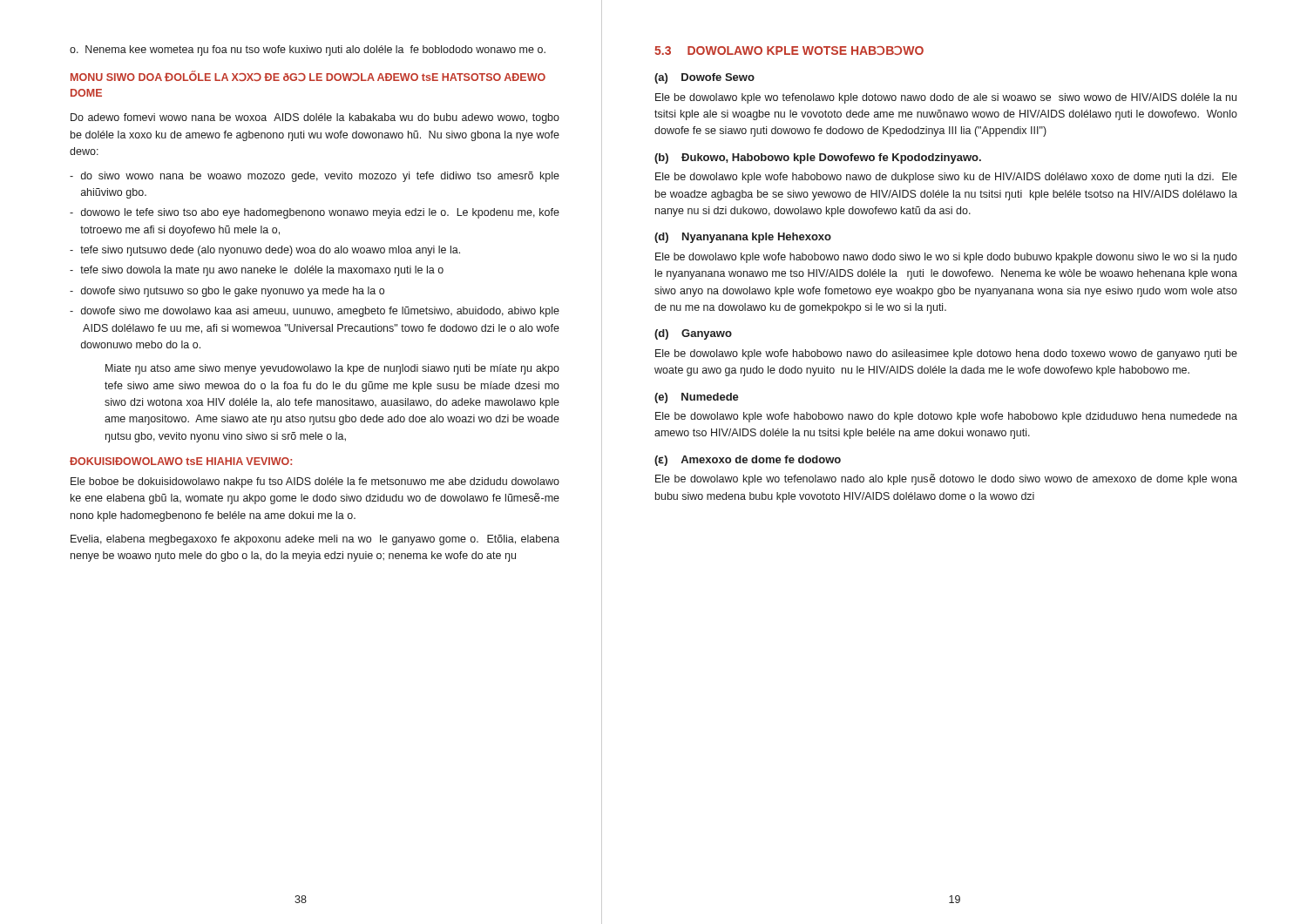Select the element starting "- tefe siwo ŋutsuwo dede"

pos(265,251)
